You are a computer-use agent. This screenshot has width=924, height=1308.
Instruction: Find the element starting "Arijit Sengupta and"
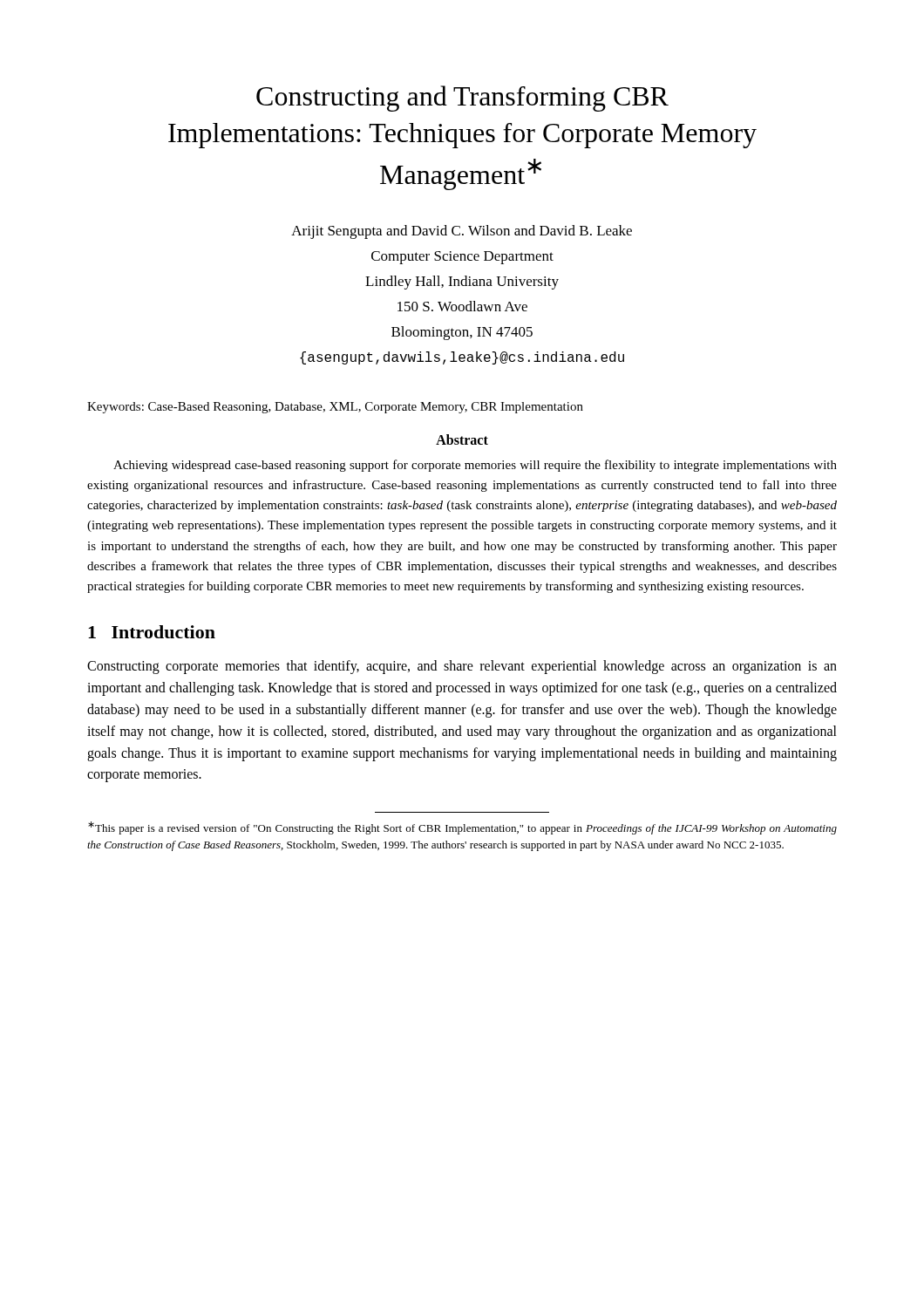pyautogui.click(x=462, y=294)
